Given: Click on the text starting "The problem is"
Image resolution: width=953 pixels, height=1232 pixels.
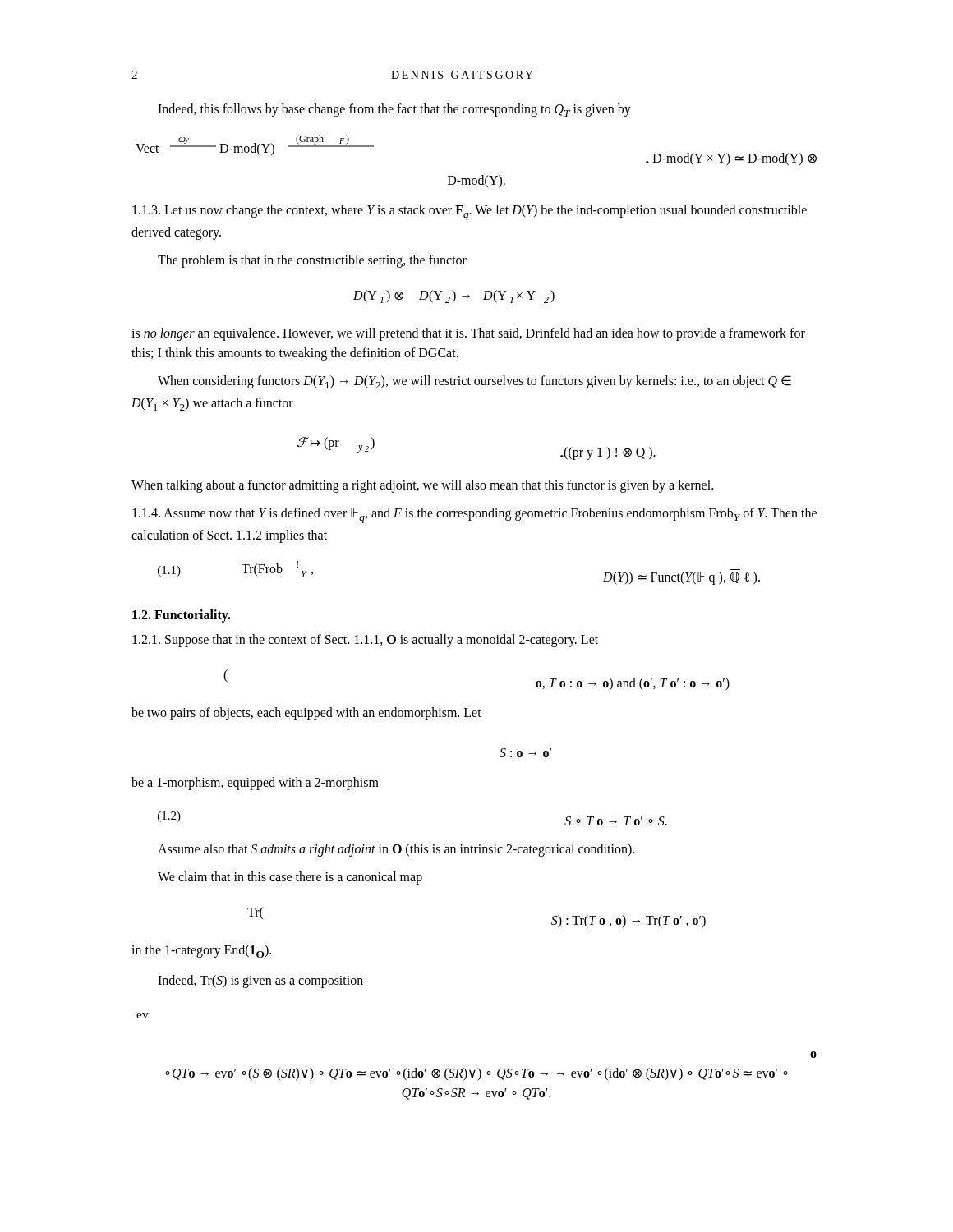Looking at the screenshot, I should coord(476,260).
